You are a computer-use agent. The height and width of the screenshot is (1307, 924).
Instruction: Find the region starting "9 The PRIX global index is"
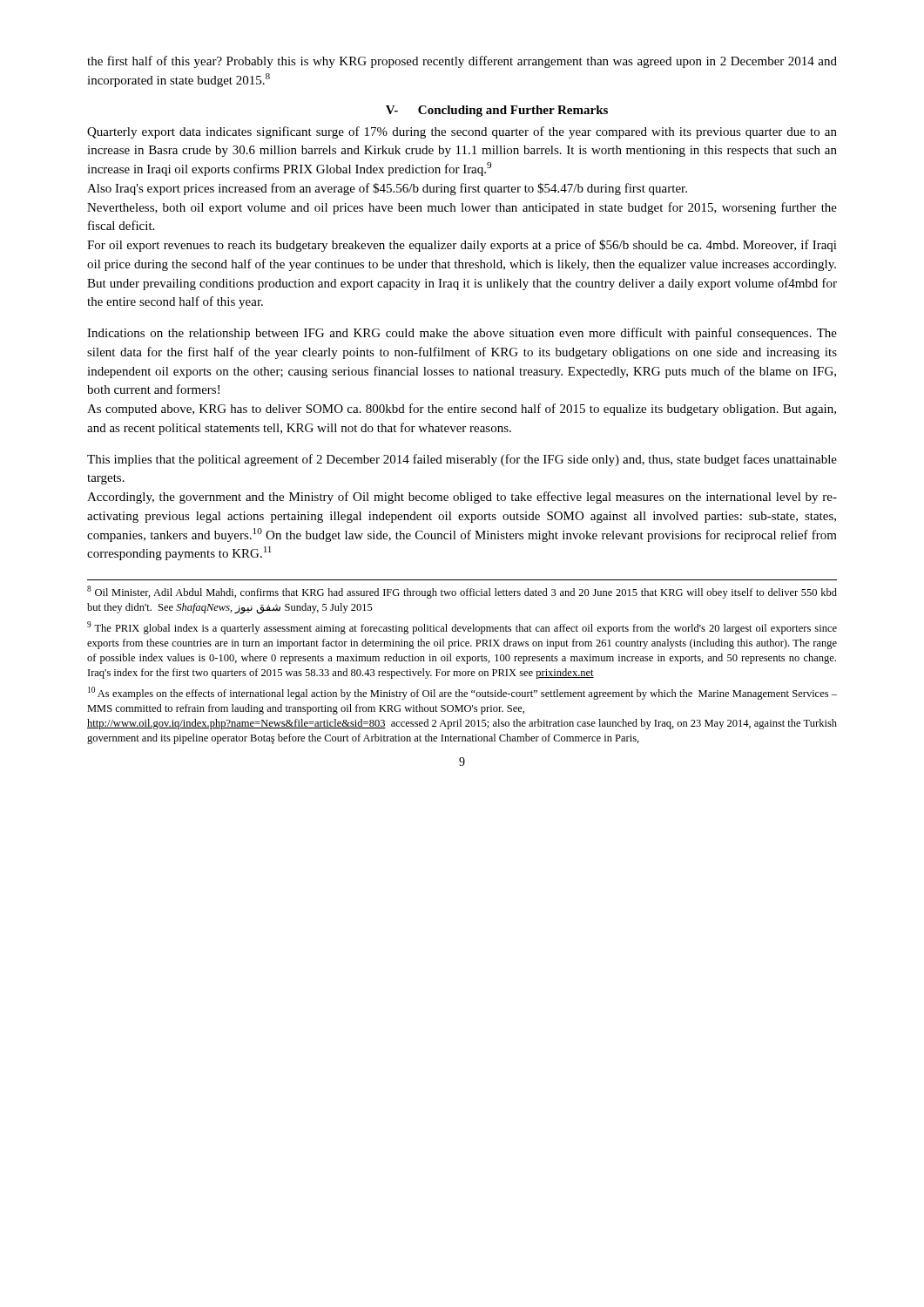click(462, 650)
